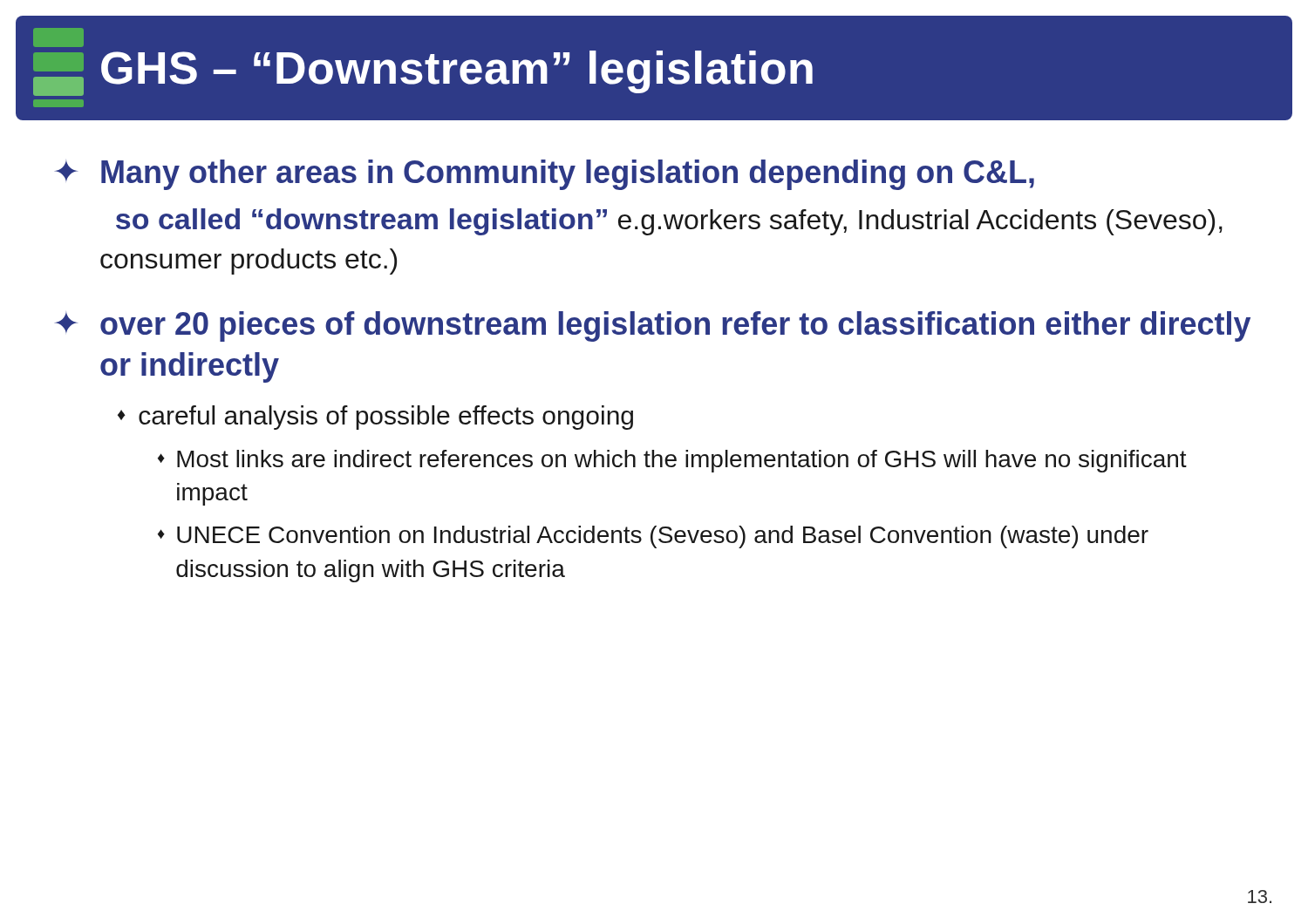The height and width of the screenshot is (924, 1308).
Task: Where is the passage that starts "♦ UNECE Convention on Industrial Accidents (Seveso) and"?
Action: click(x=706, y=552)
